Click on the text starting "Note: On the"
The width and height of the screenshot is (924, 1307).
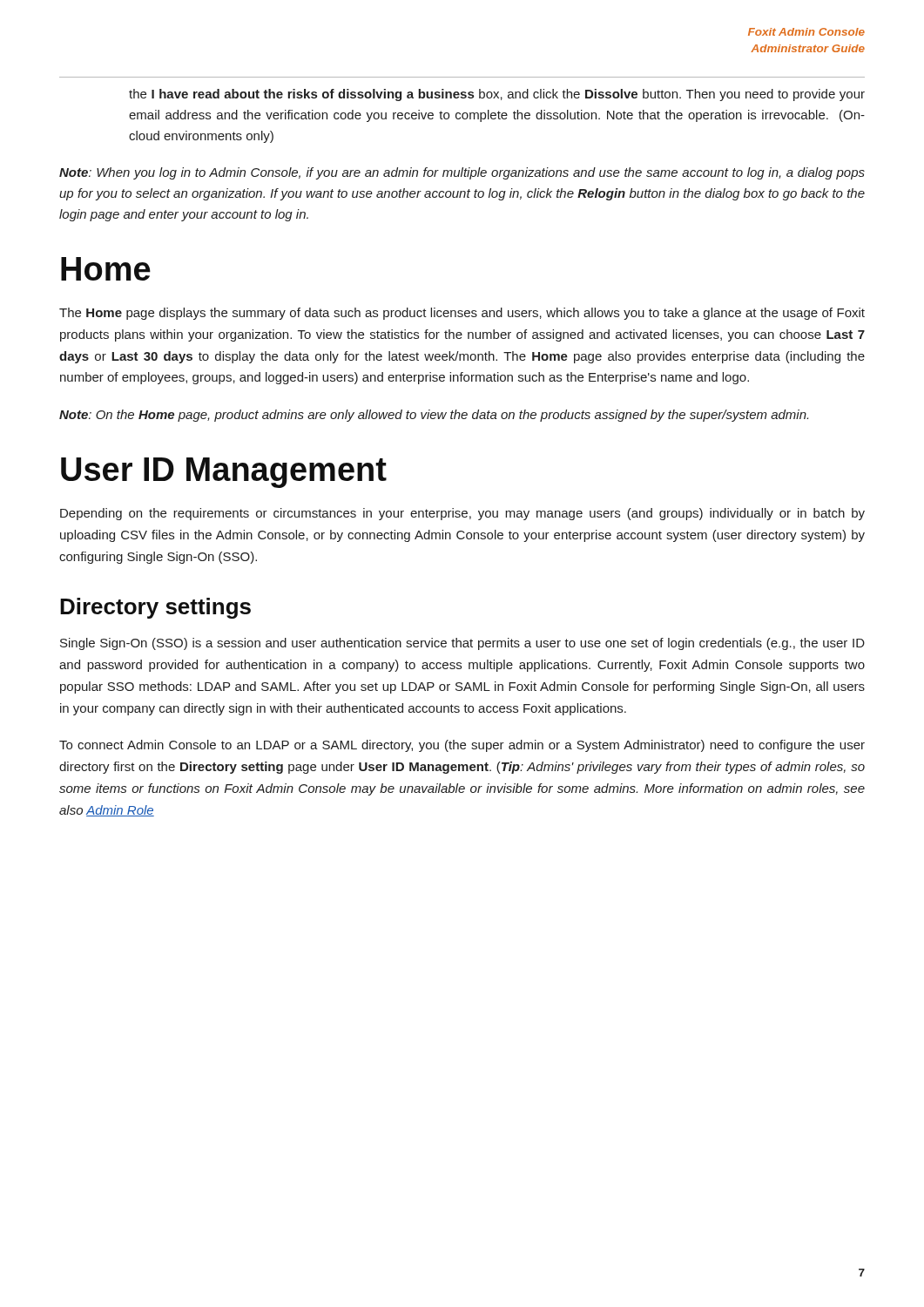pos(435,414)
